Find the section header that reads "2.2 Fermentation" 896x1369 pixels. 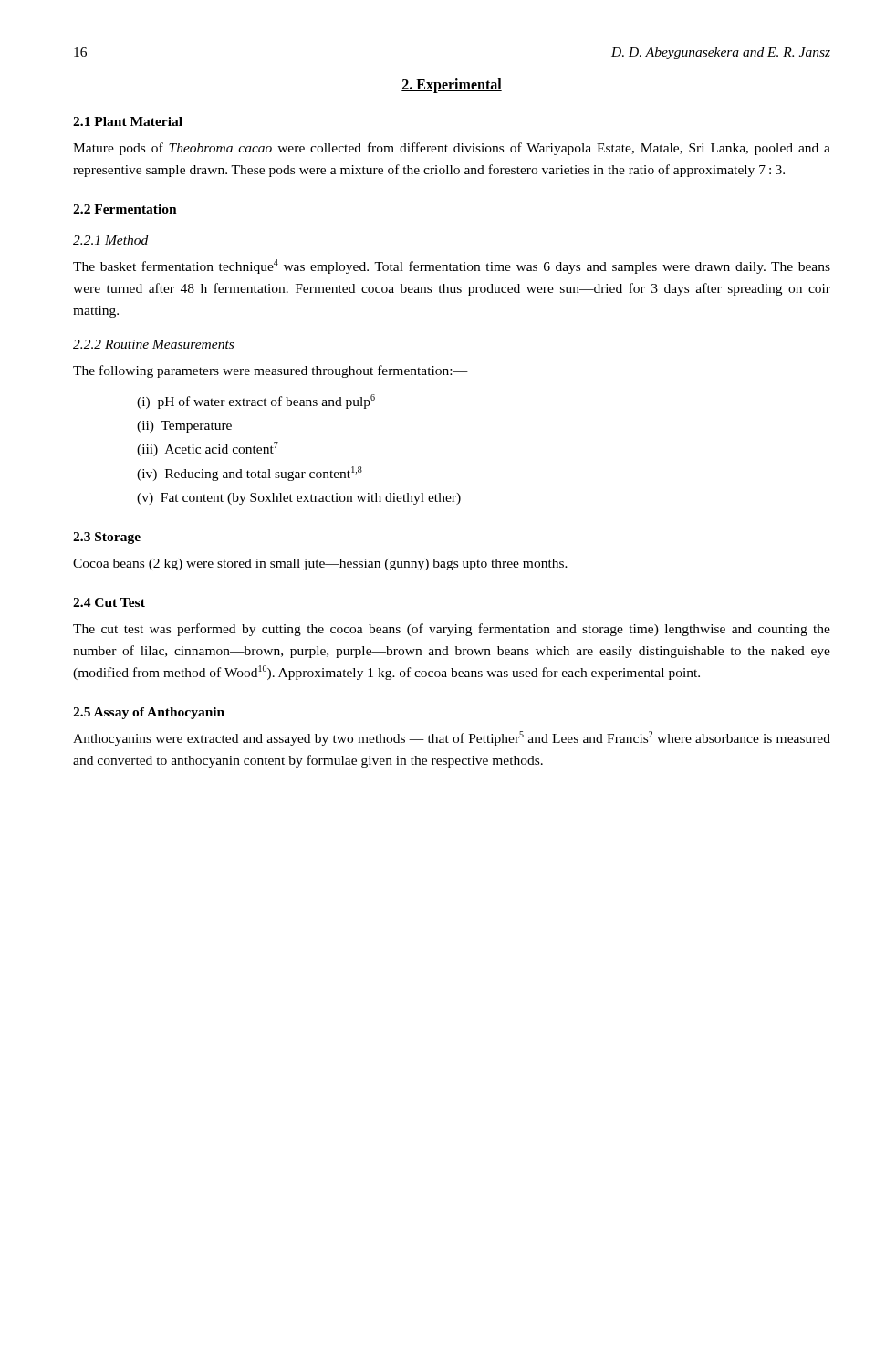click(125, 209)
